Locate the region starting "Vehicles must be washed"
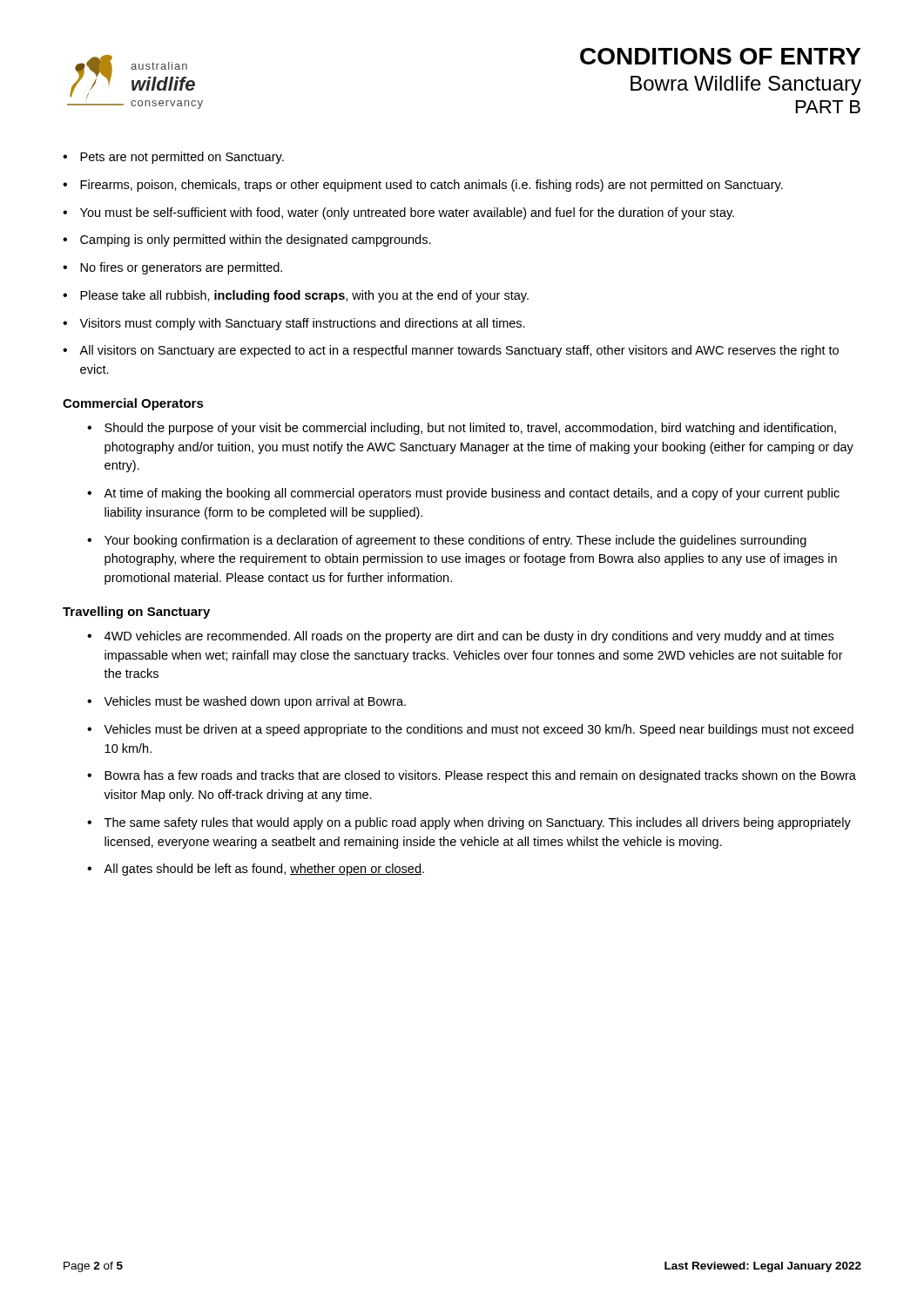Viewport: 924px width, 1307px height. (x=255, y=702)
